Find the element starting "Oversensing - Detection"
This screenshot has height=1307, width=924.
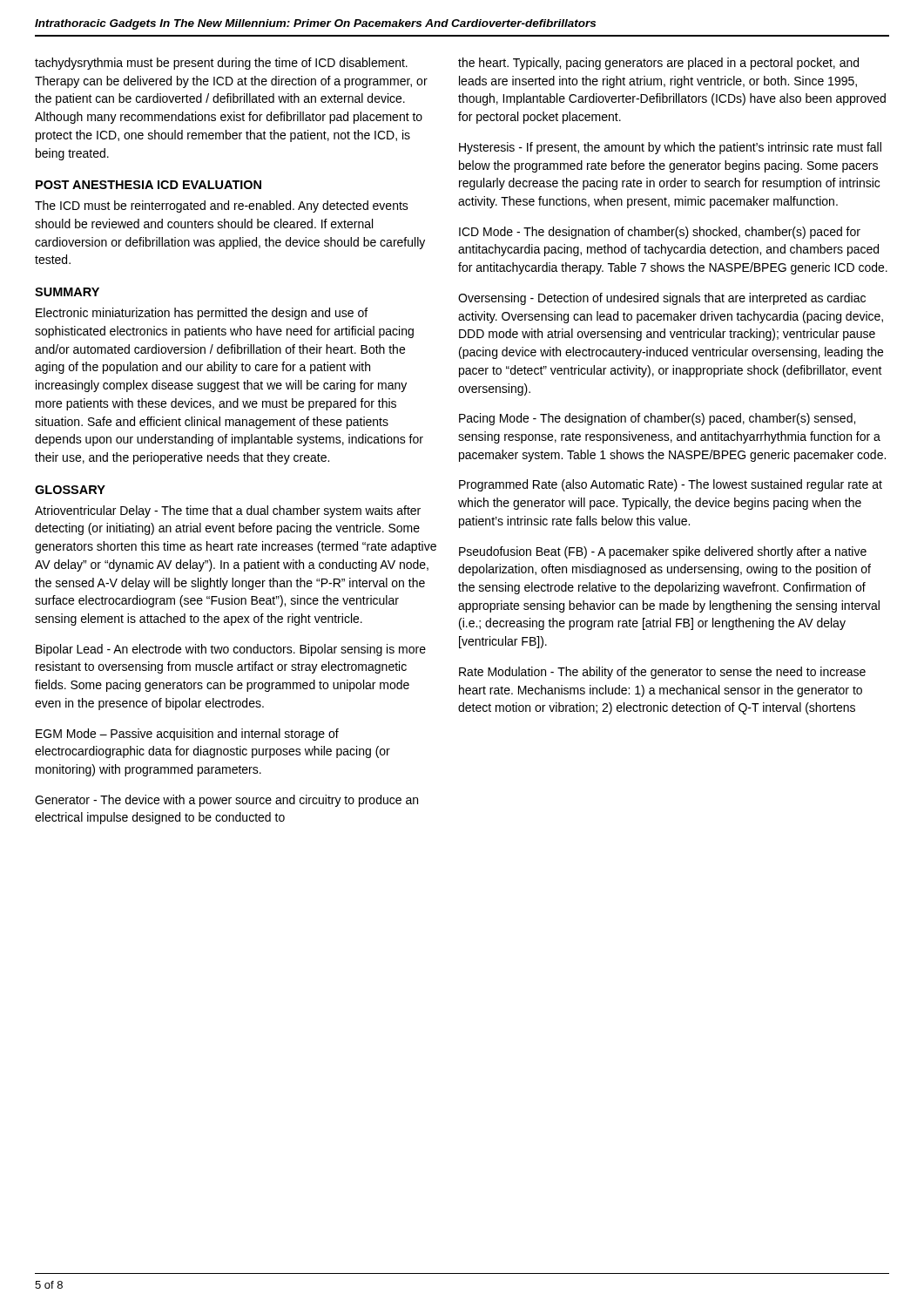click(671, 343)
